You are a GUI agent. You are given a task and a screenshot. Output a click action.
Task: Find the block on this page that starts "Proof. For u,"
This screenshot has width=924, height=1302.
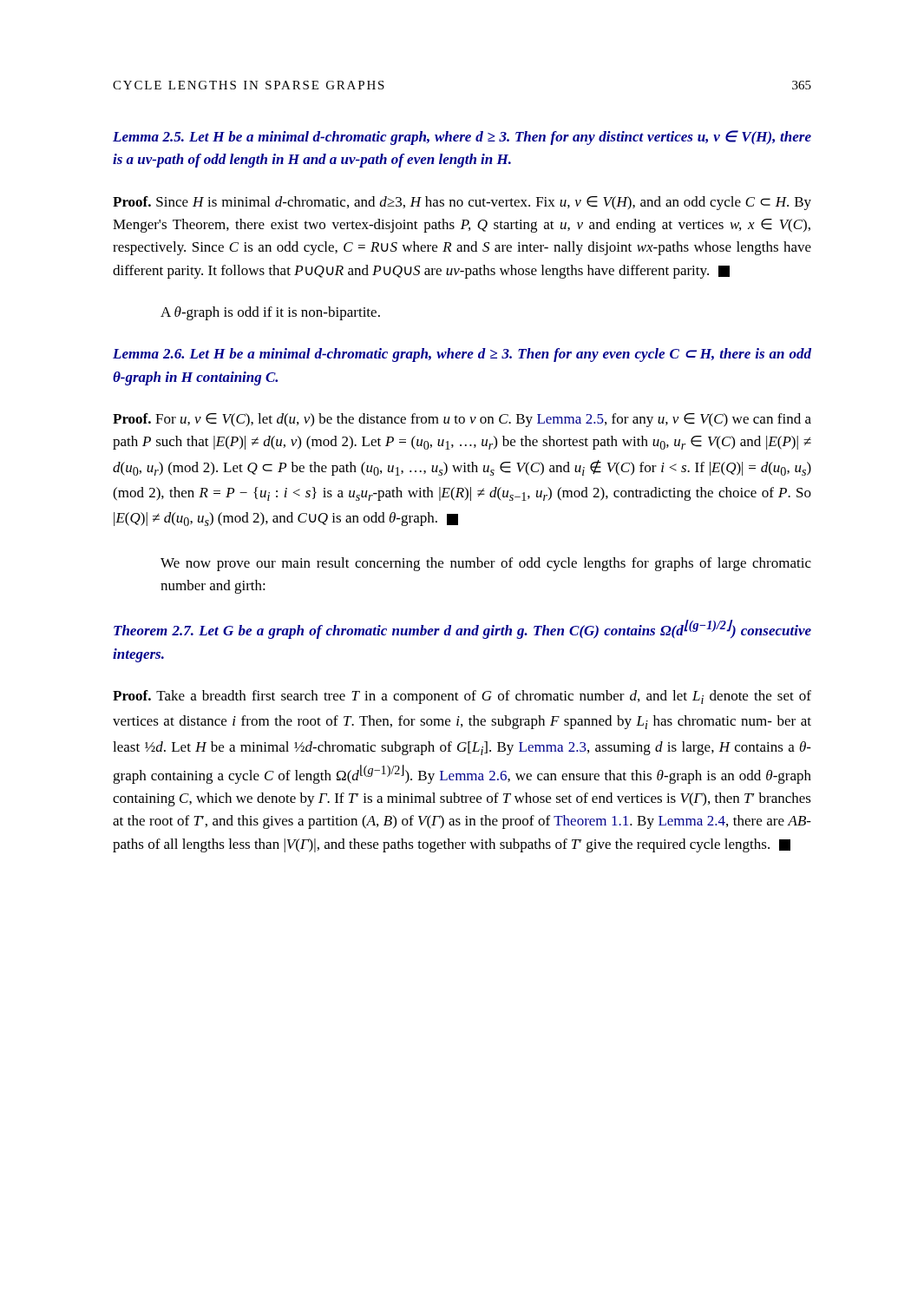[462, 470]
